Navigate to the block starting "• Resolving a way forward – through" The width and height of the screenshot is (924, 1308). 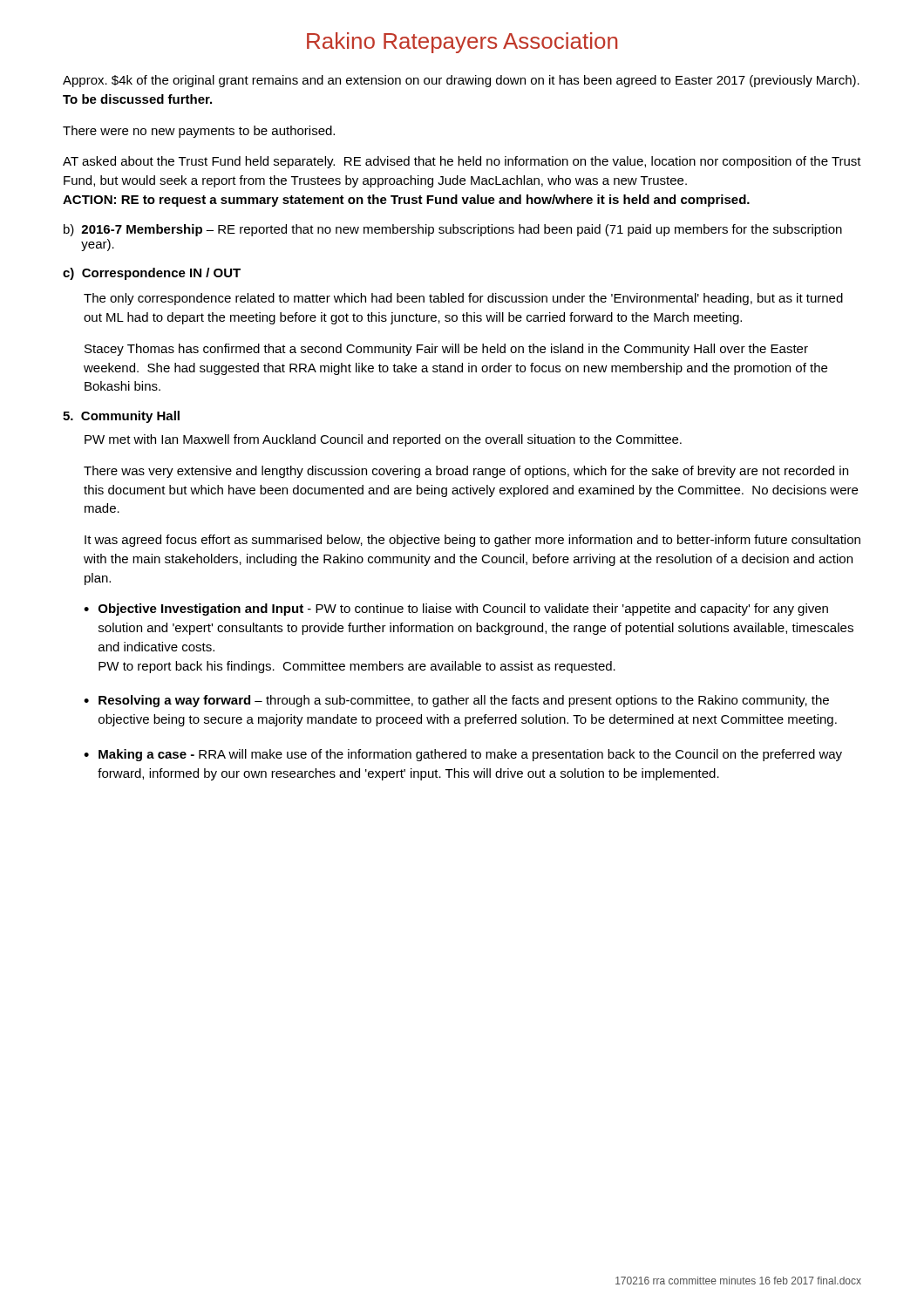[472, 710]
